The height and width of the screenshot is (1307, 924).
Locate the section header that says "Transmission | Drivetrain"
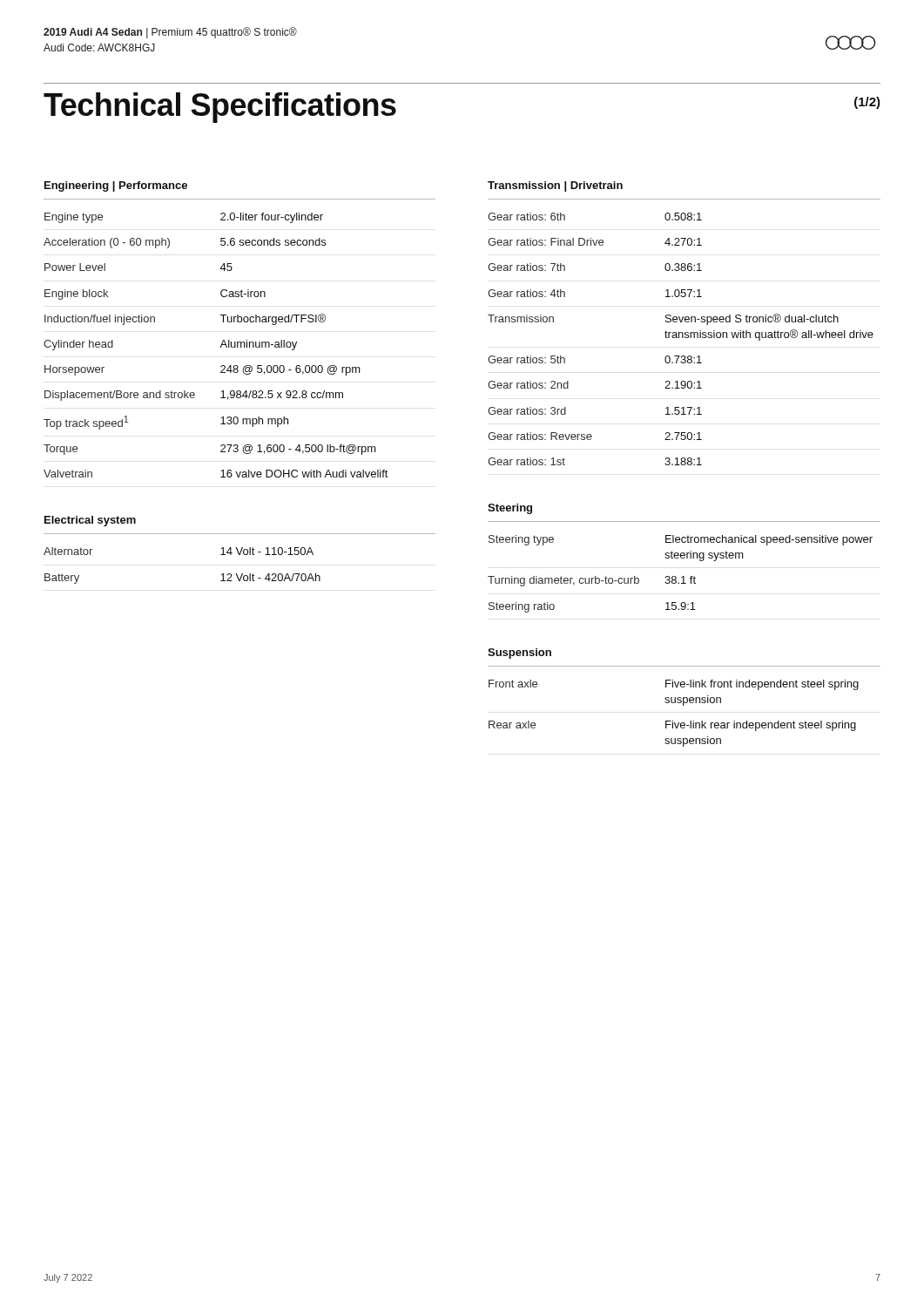[555, 185]
